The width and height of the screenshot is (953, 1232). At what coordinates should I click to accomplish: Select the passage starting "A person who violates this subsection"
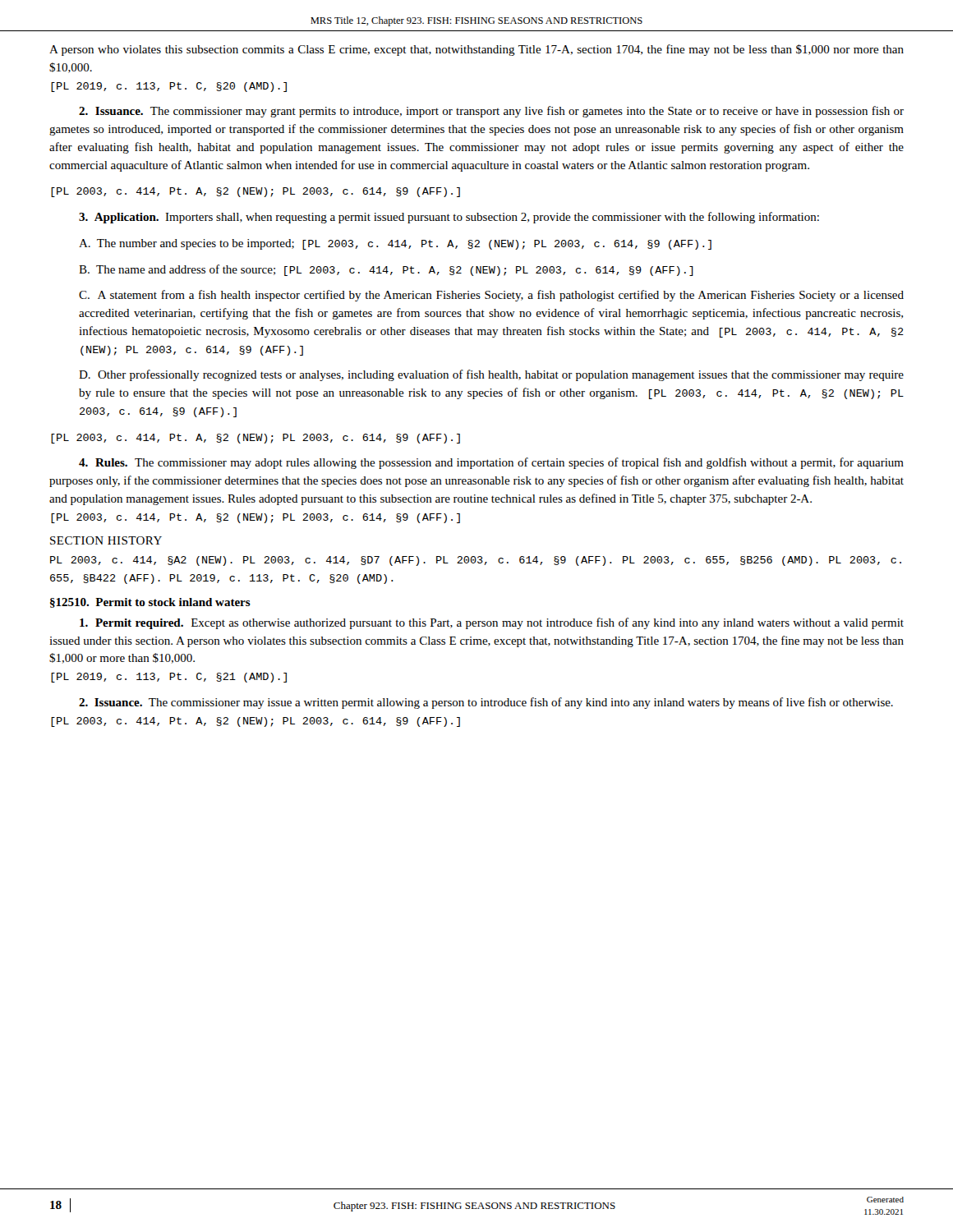(x=476, y=50)
